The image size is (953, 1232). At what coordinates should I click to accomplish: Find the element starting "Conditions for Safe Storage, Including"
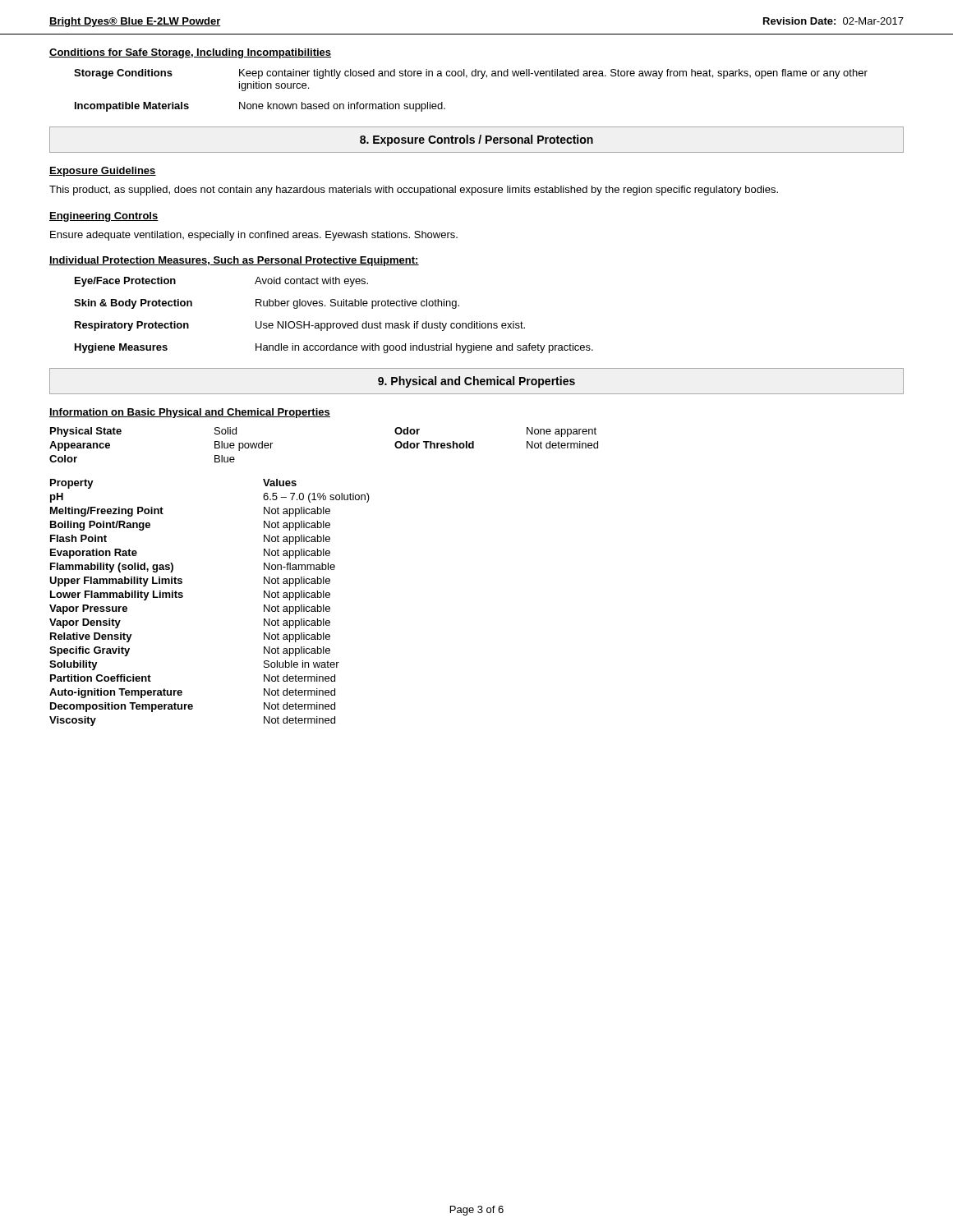tap(190, 52)
